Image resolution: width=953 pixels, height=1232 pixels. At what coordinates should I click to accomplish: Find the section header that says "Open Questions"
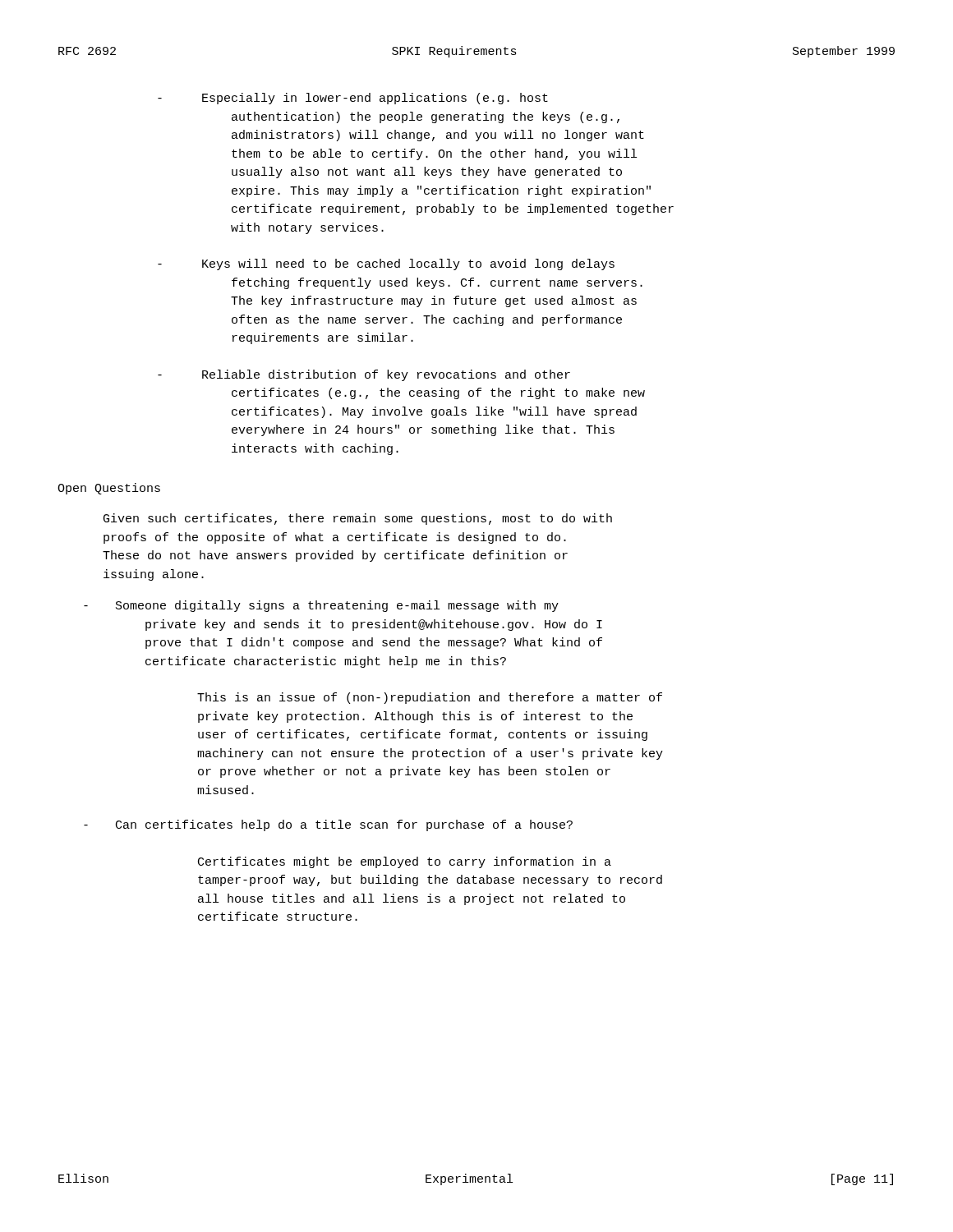(x=109, y=489)
